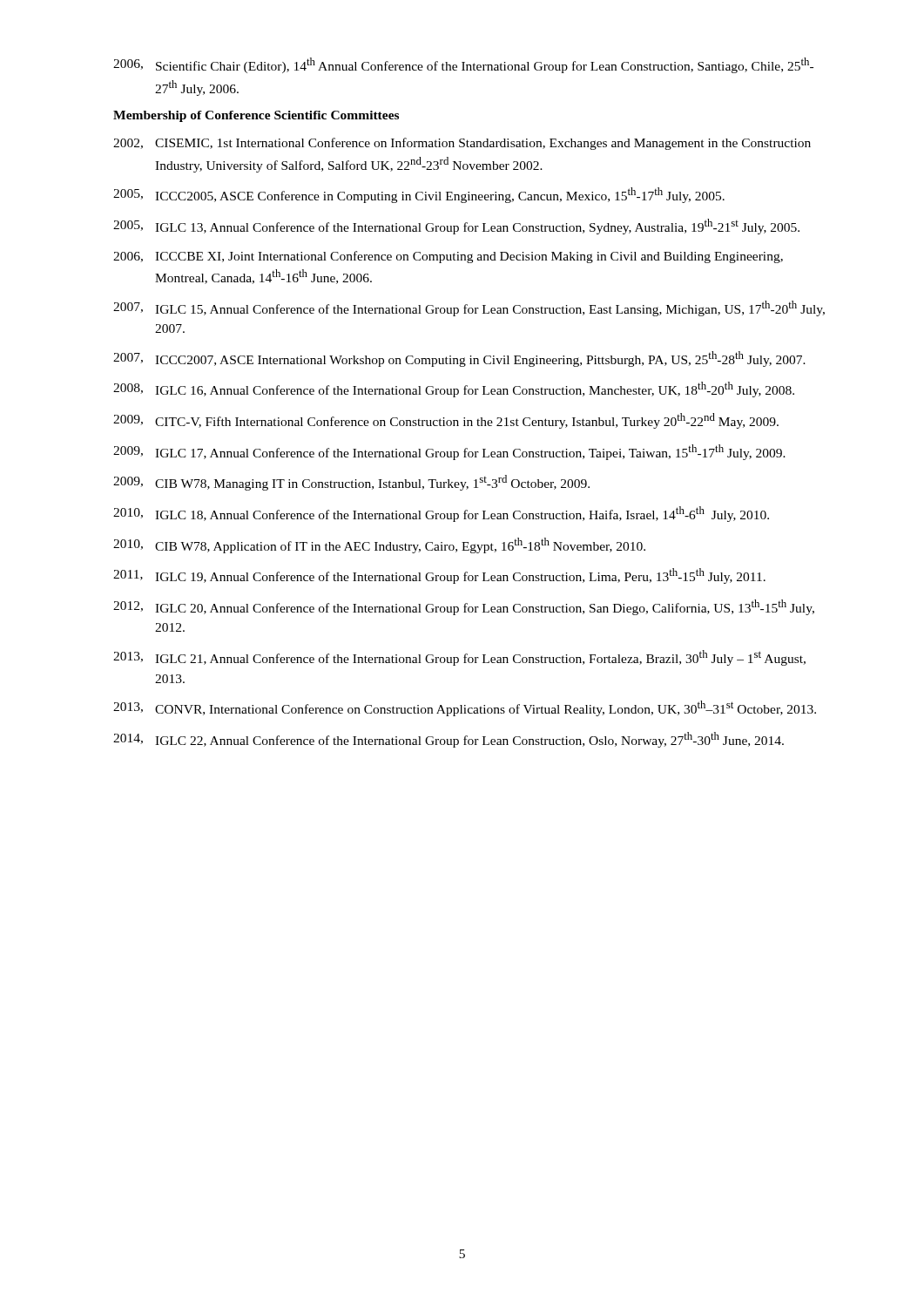Point to the region starting "2006, Scientific Chair (Editor),"
Viewport: 924px width, 1307px height.
coord(471,76)
